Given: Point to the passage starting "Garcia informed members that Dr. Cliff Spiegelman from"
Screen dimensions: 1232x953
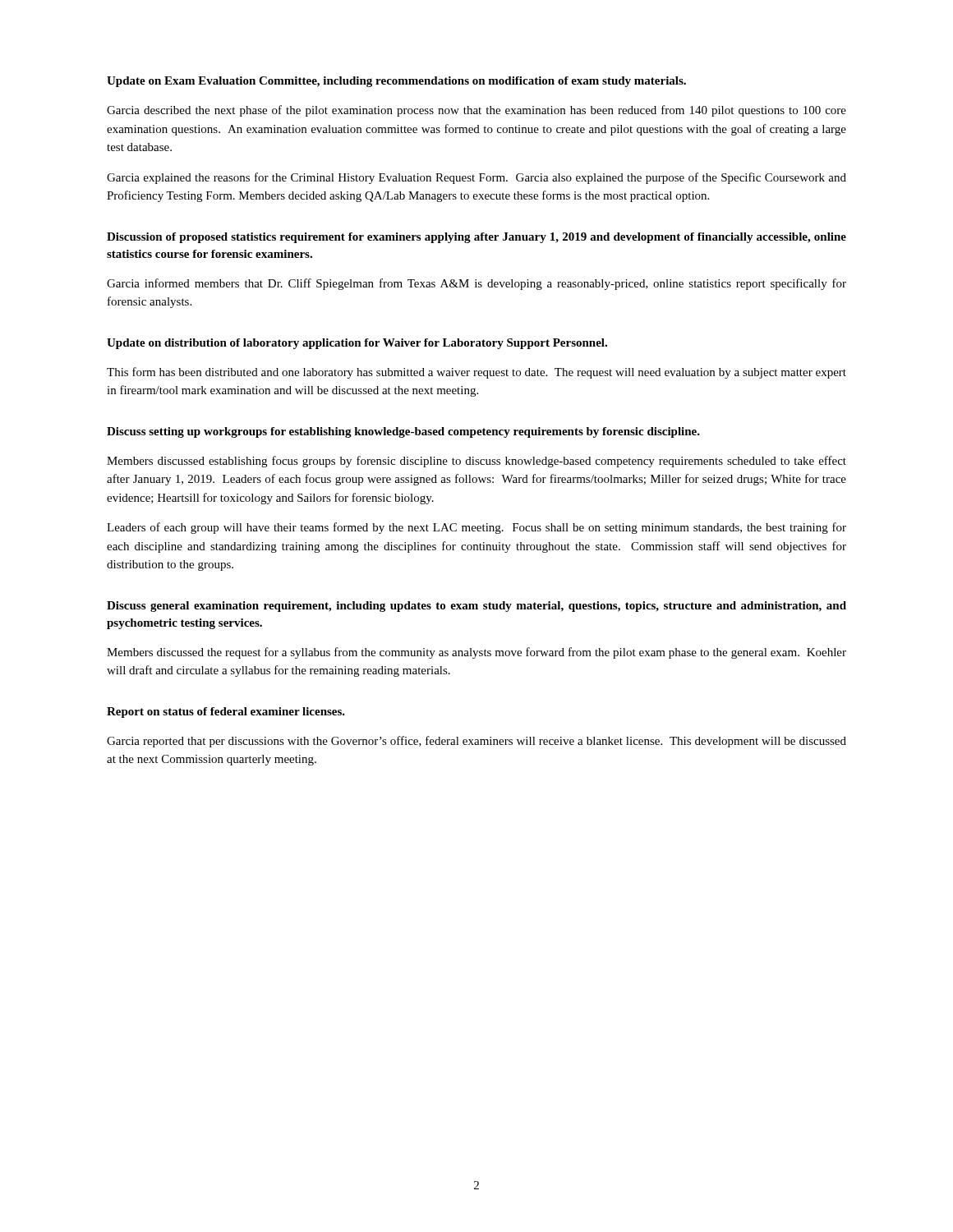Looking at the screenshot, I should tap(476, 292).
